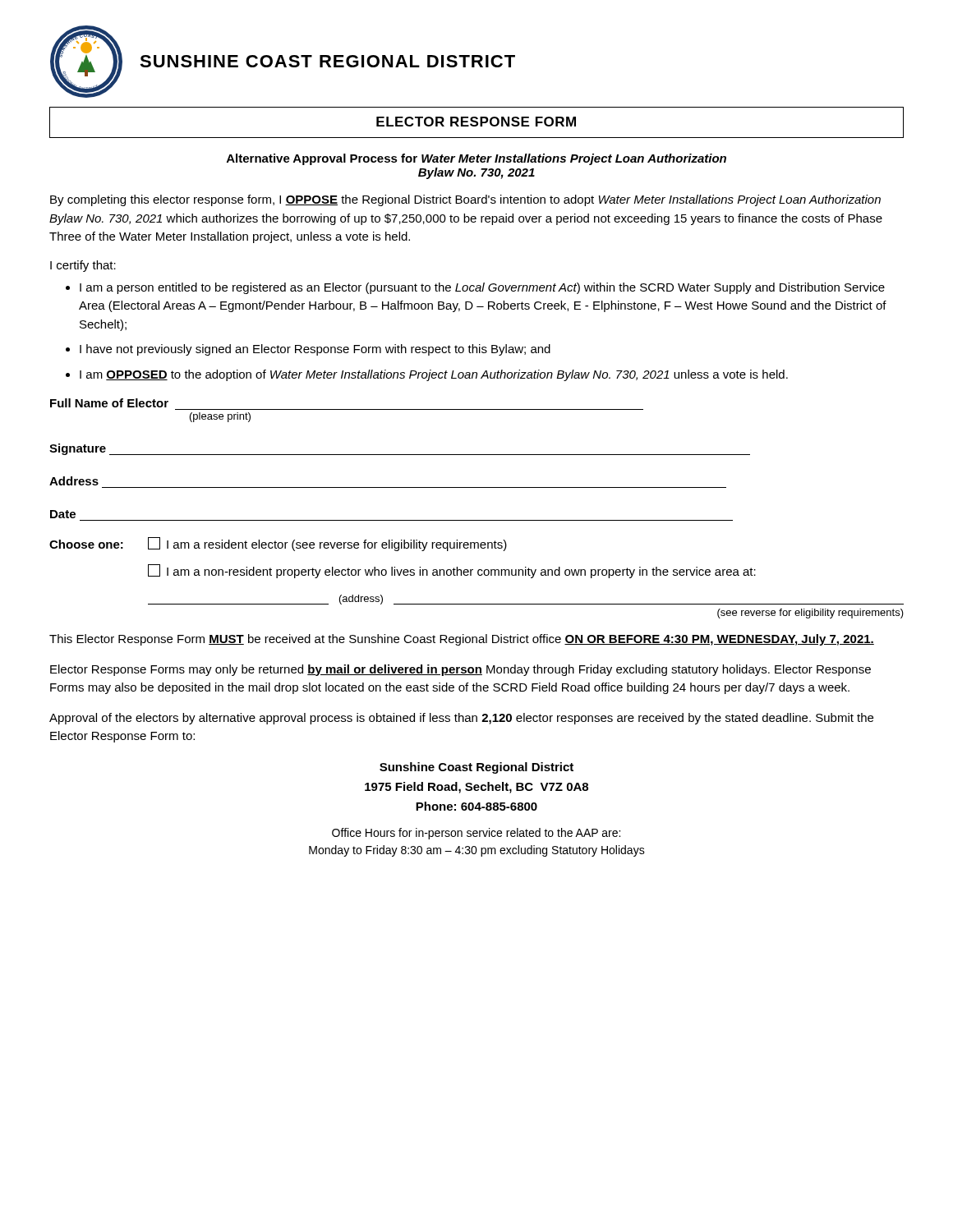This screenshot has width=953, height=1232.
Task: Click on the region starting "I have not previously signed an Elector Response"
Action: (315, 349)
